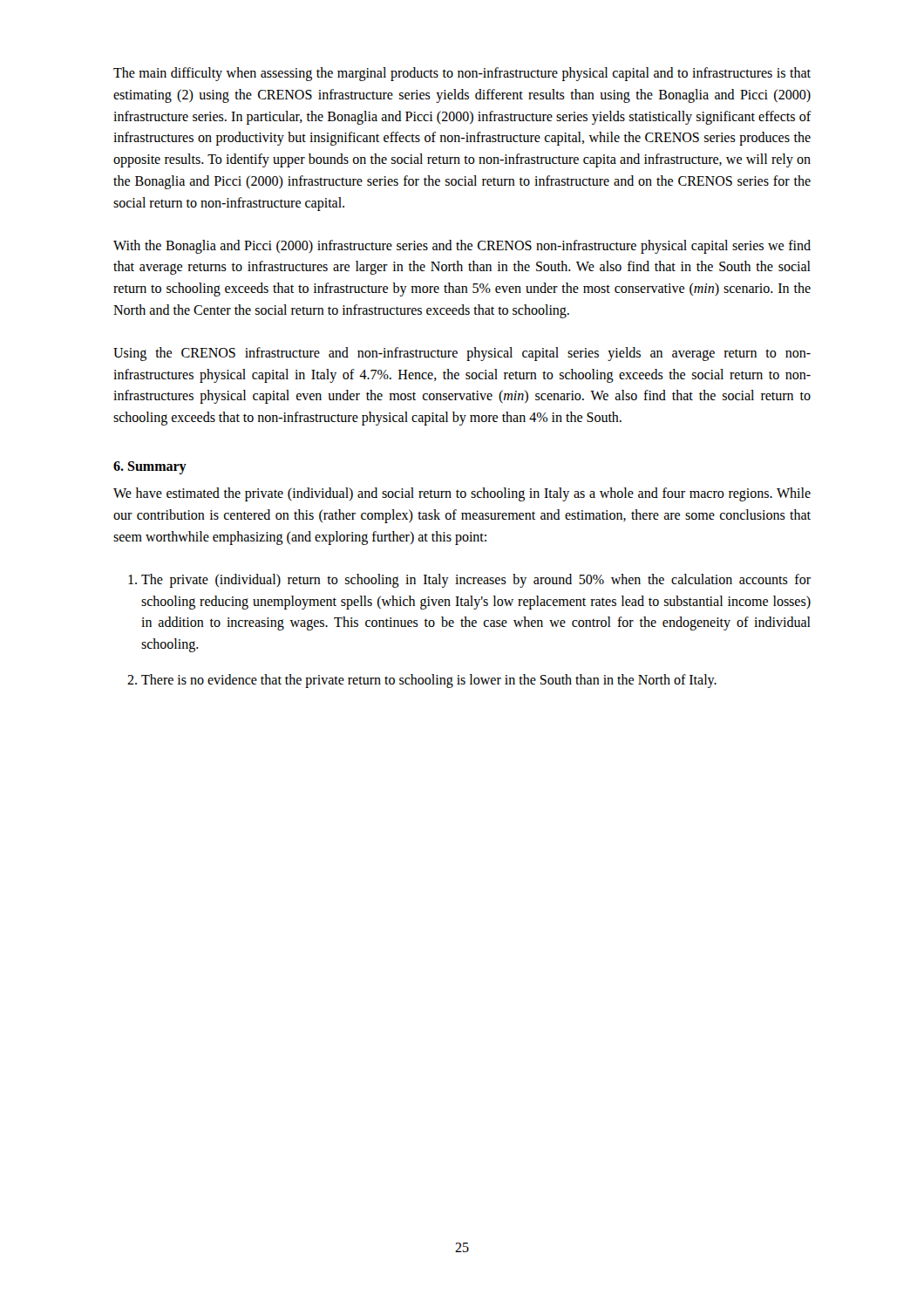The width and height of the screenshot is (924, 1308).
Task: Point to the passage starting "6. Summary"
Action: [150, 466]
